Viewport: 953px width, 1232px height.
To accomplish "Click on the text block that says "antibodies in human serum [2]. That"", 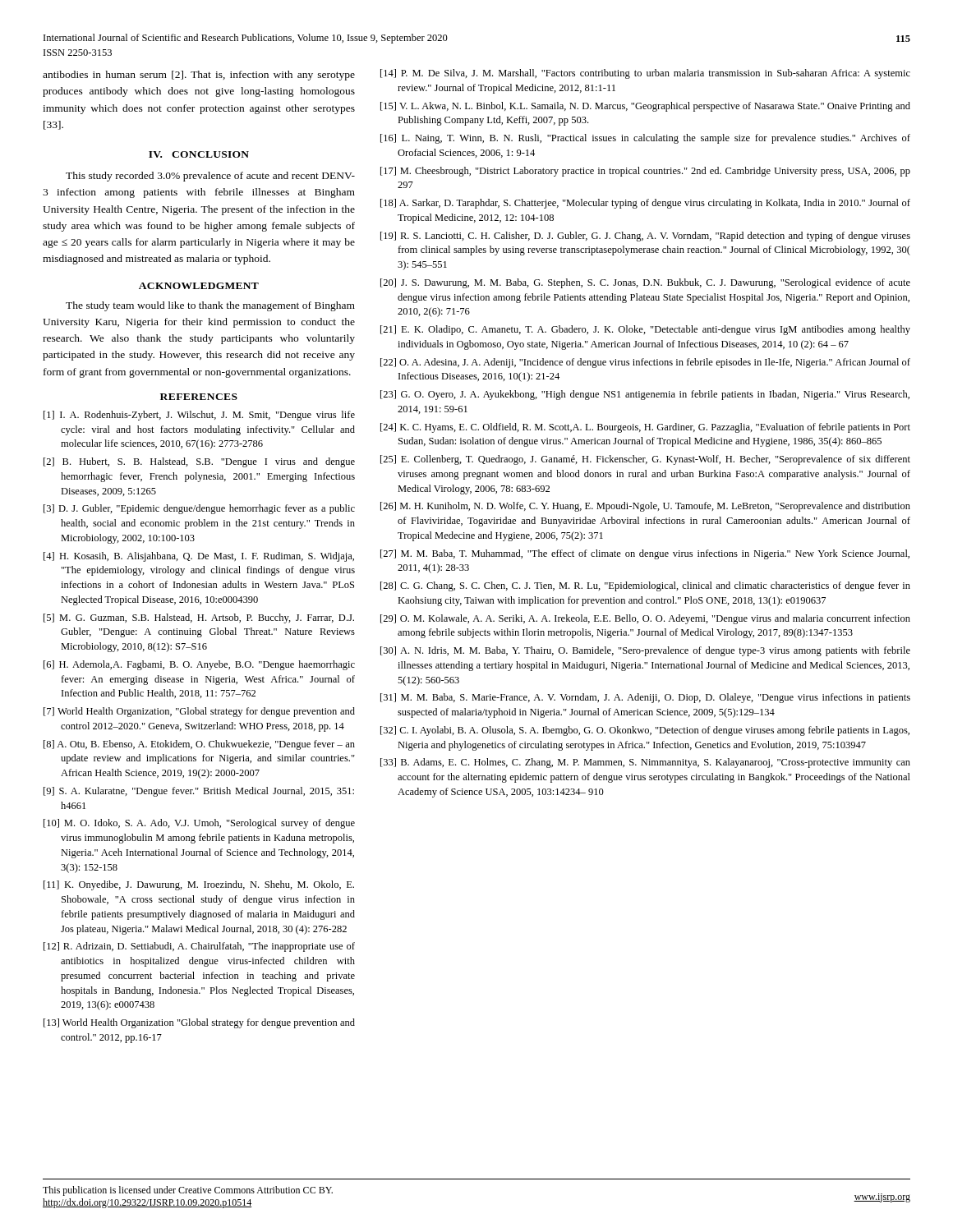I will 199,99.
